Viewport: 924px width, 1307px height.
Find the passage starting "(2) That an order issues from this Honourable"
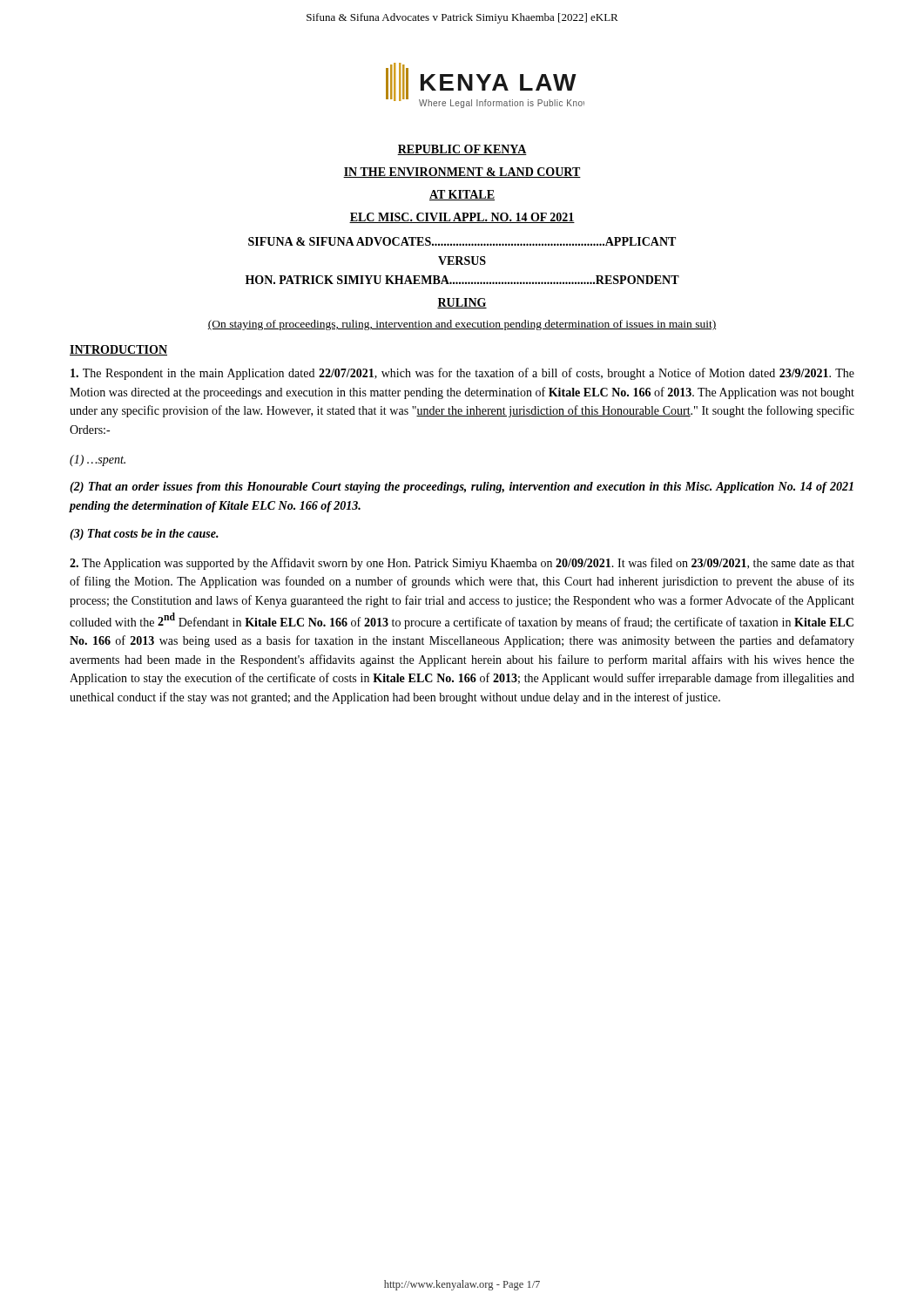coord(462,496)
